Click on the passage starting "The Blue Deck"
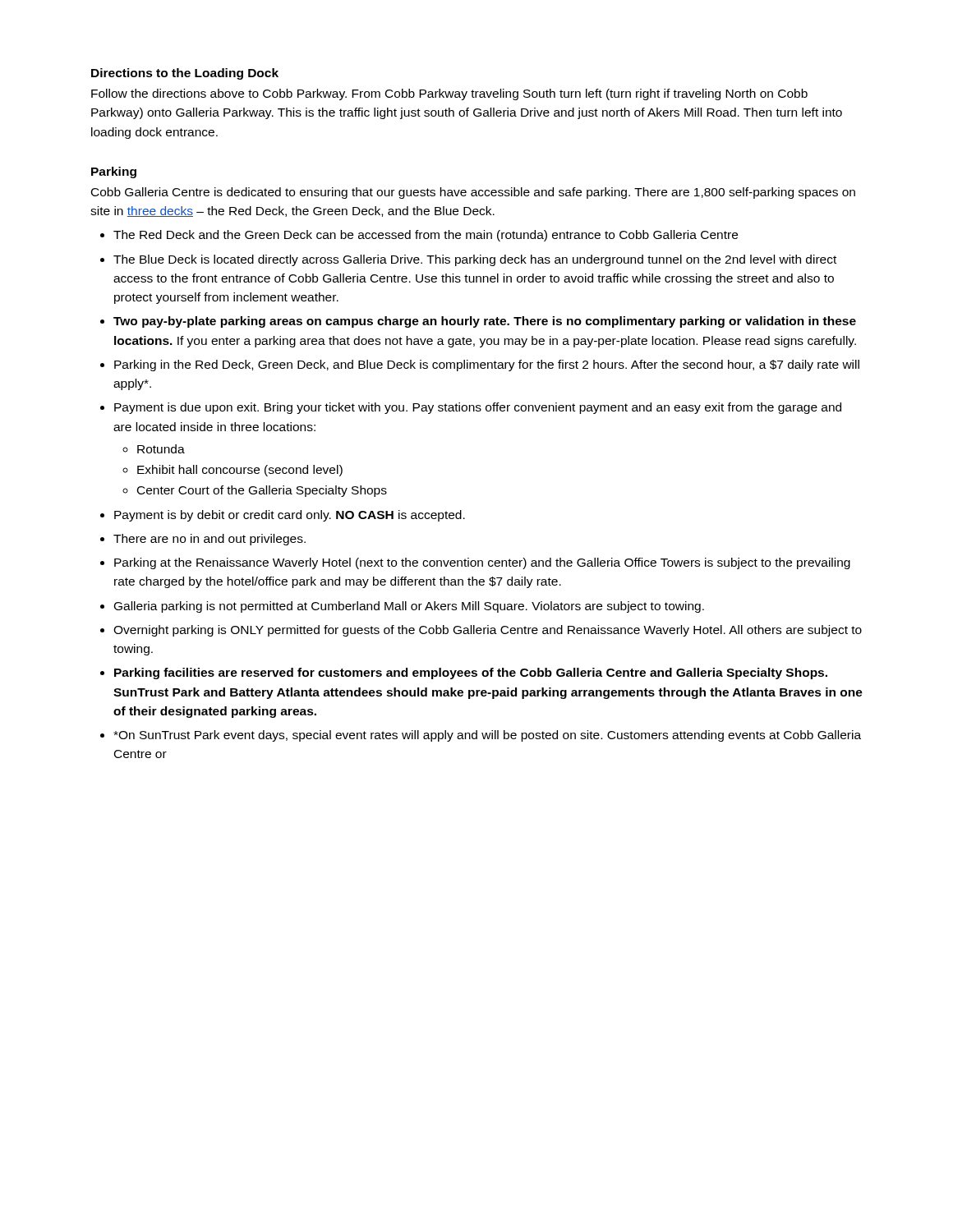 click(x=475, y=278)
